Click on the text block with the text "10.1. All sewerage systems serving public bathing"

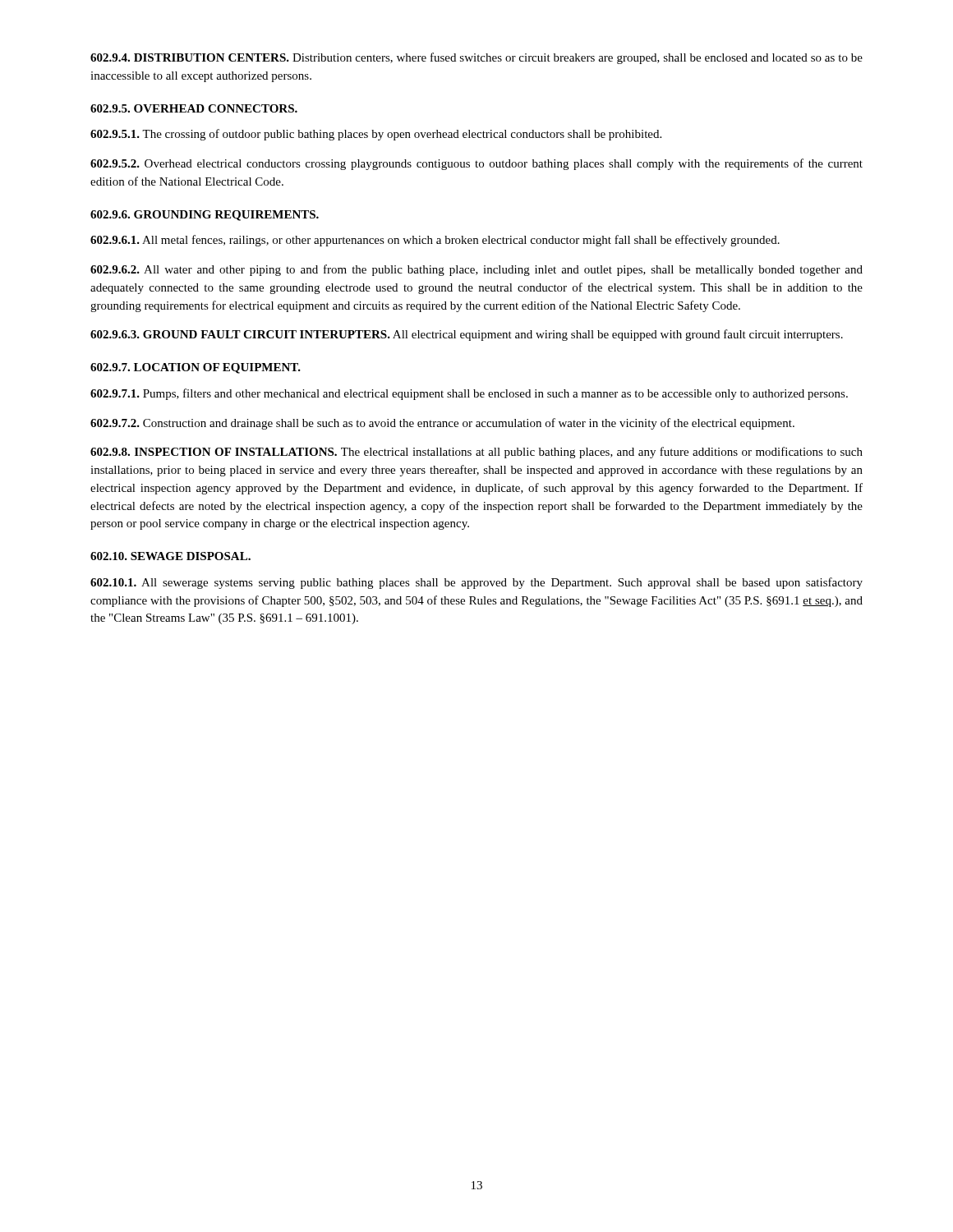476,601
